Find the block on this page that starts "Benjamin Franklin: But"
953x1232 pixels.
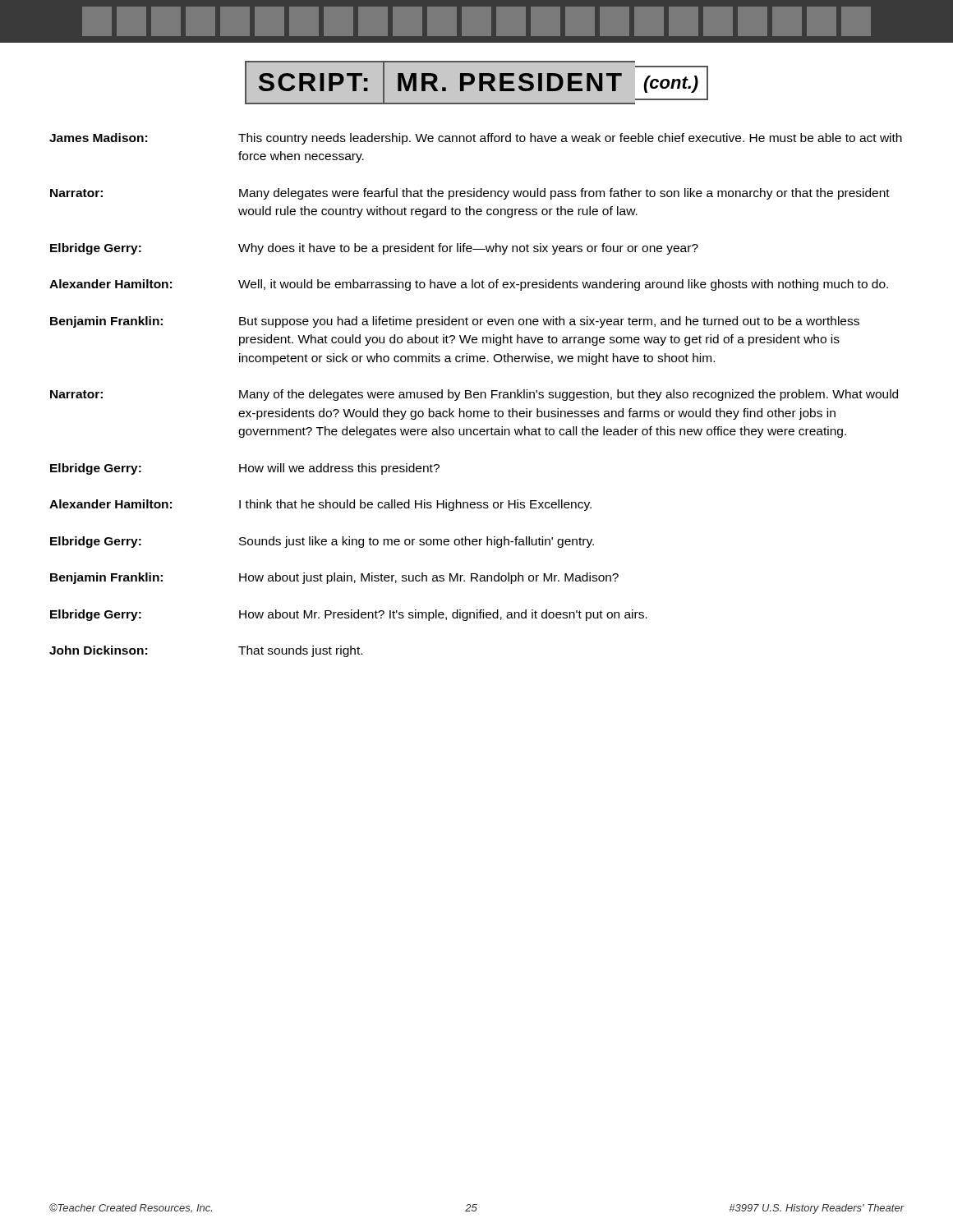click(x=476, y=340)
